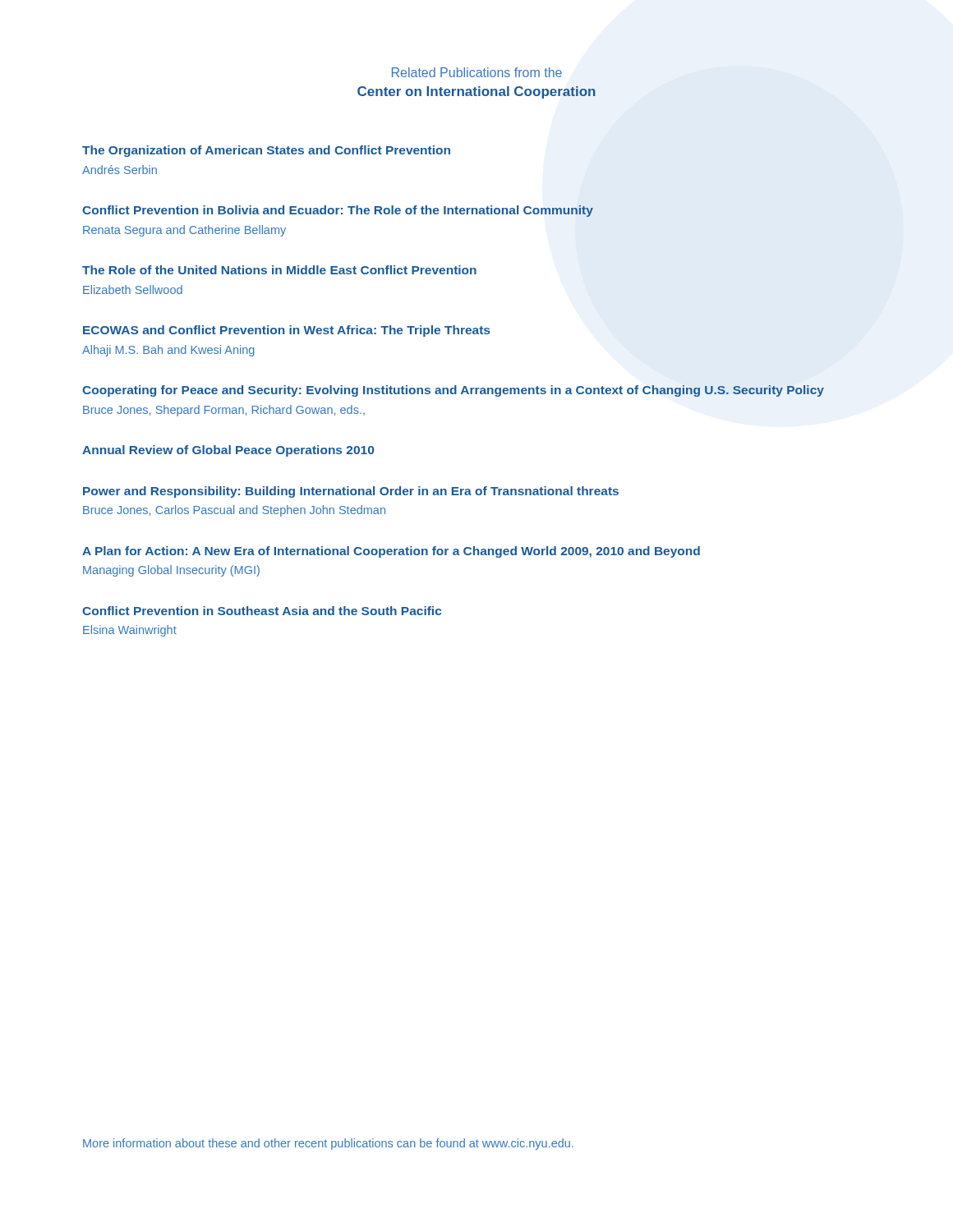The image size is (953, 1232).
Task: Where is the passage that starts "A Plan for"?
Action: 476,560
